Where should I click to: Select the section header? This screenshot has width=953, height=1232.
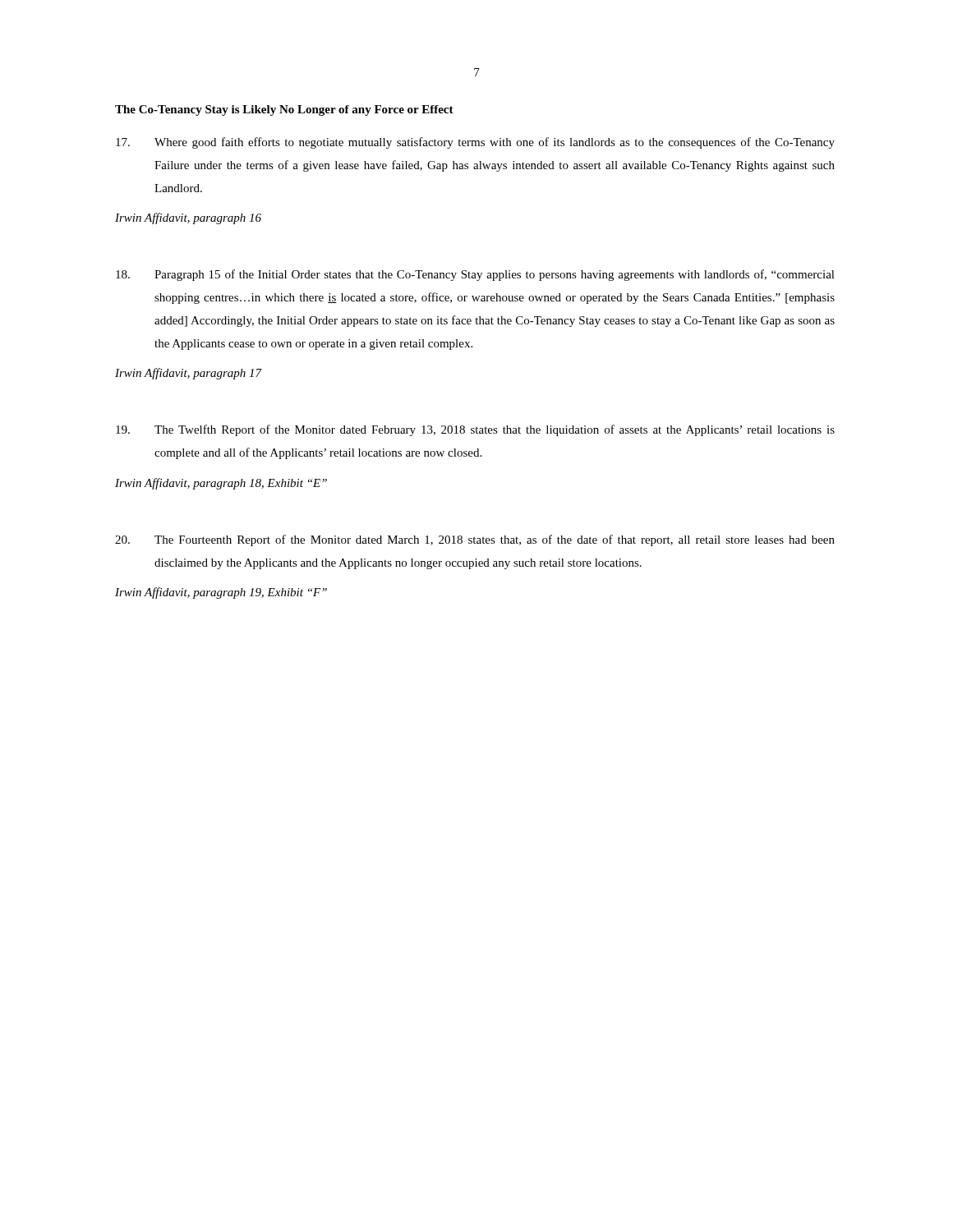coord(284,109)
